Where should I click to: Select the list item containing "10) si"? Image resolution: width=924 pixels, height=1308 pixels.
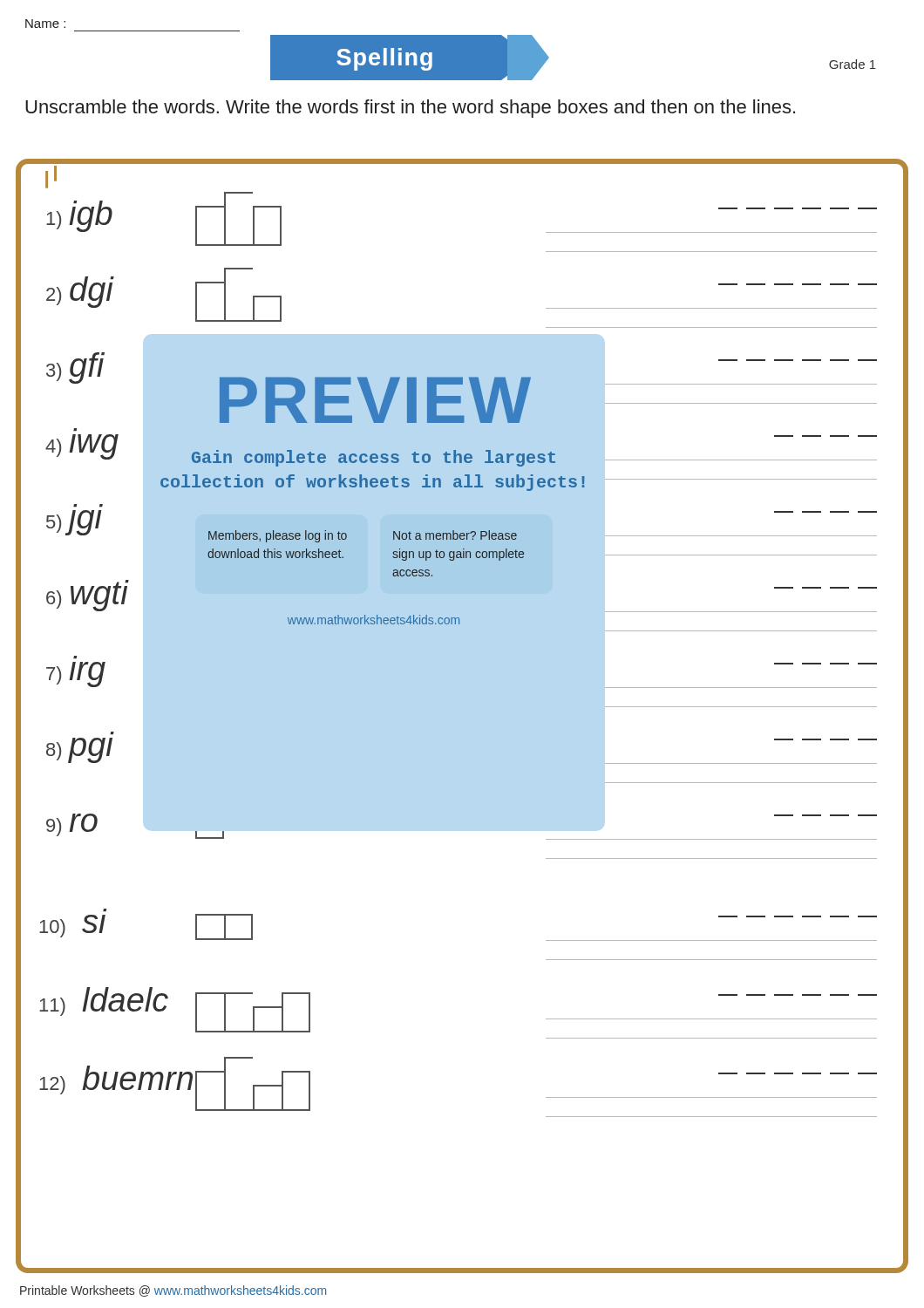click(63, 927)
